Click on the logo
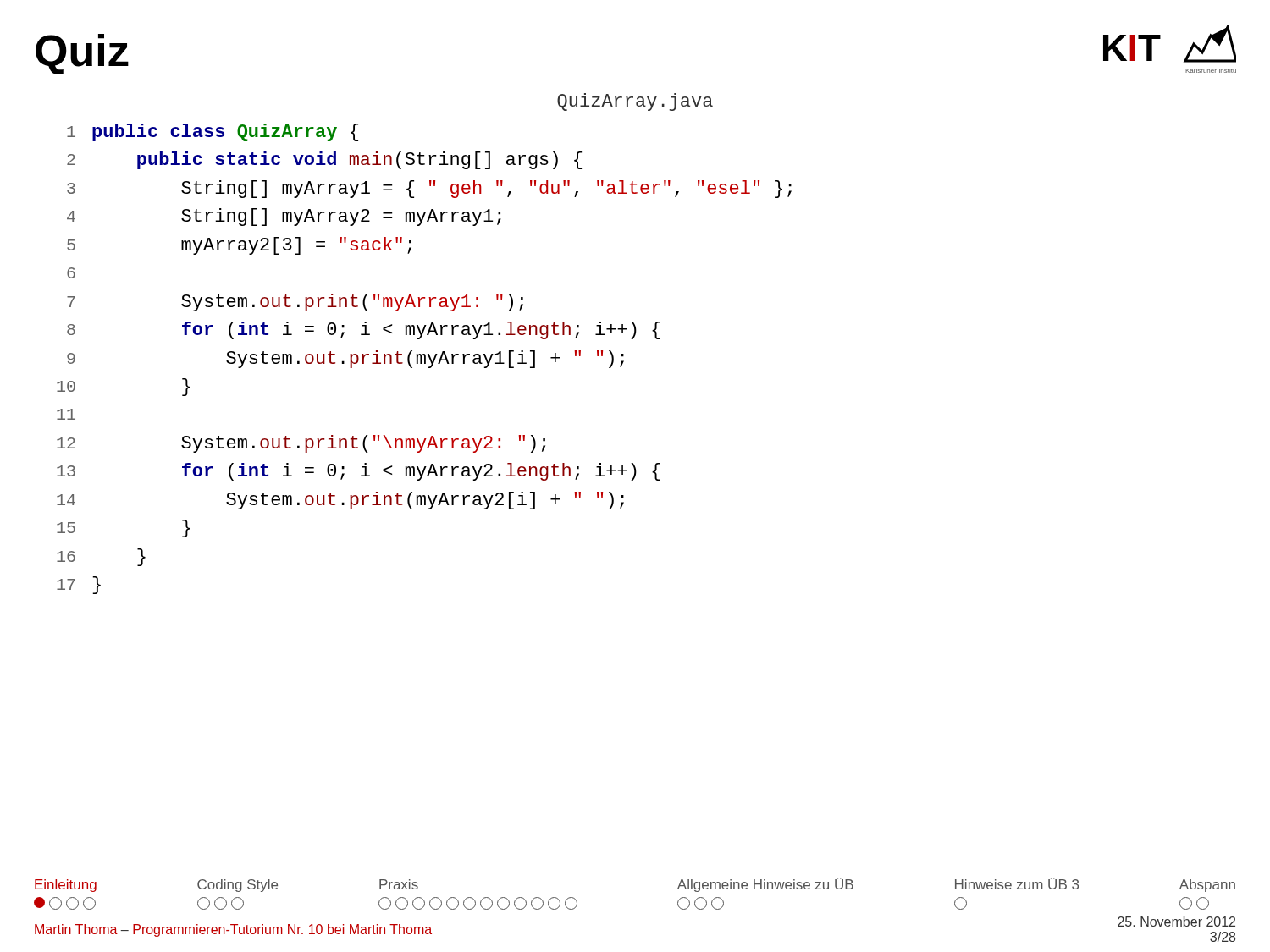The width and height of the screenshot is (1270, 952). pos(1168,51)
